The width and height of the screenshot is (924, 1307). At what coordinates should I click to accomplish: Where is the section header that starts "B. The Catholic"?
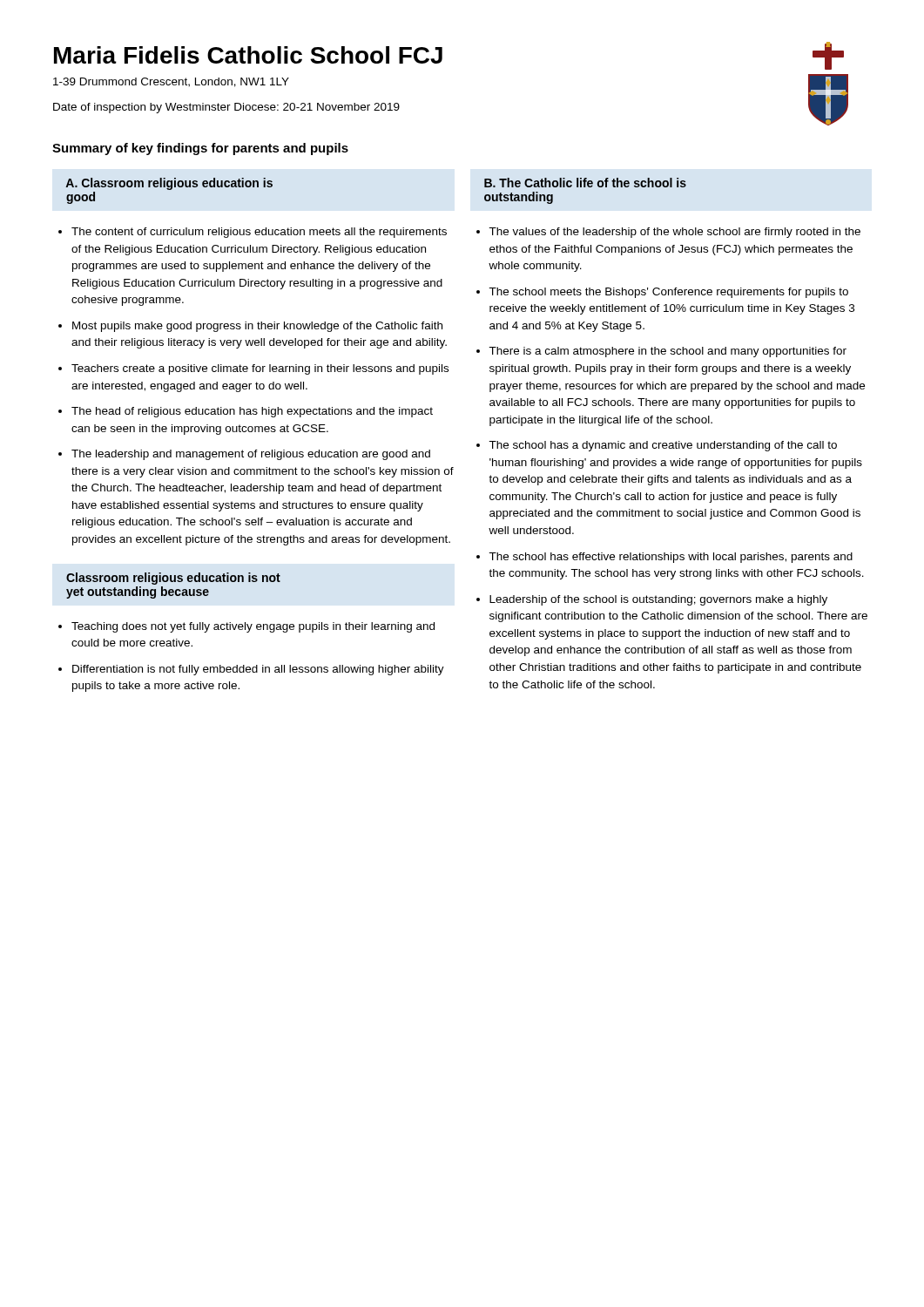583,190
